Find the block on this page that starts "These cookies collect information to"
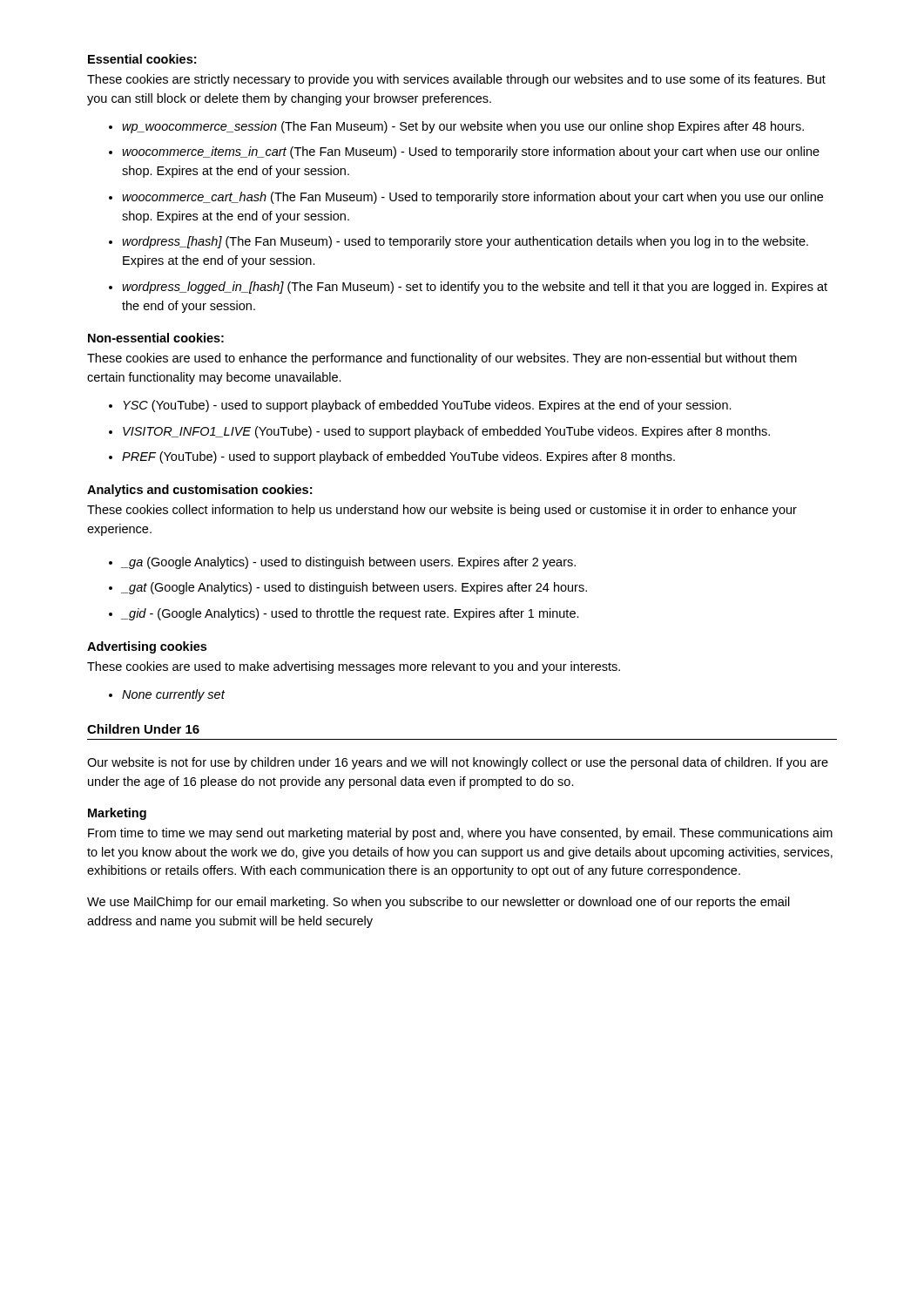 click(x=442, y=519)
